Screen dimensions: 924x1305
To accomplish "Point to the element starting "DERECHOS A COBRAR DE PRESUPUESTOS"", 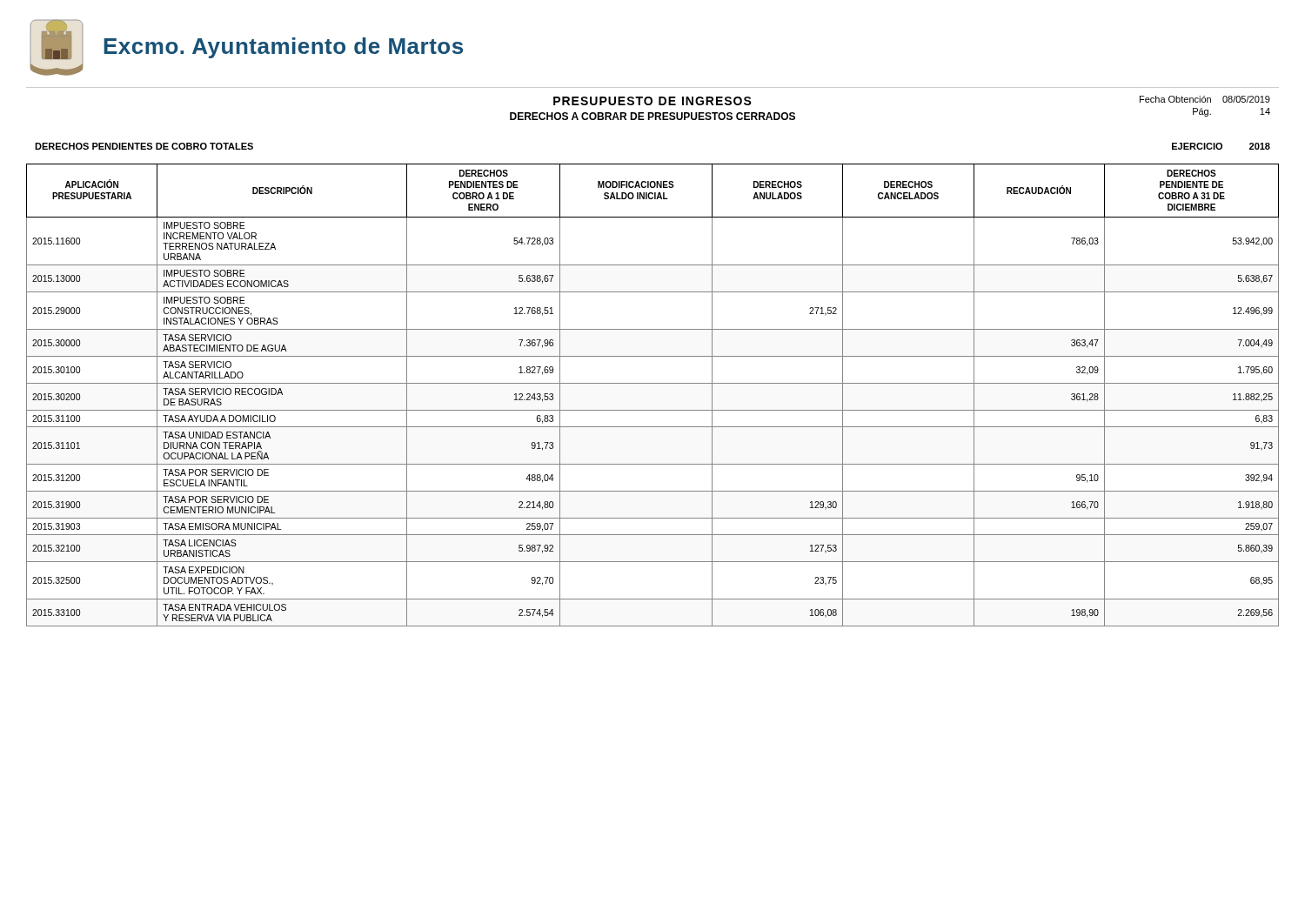I will (x=652, y=117).
